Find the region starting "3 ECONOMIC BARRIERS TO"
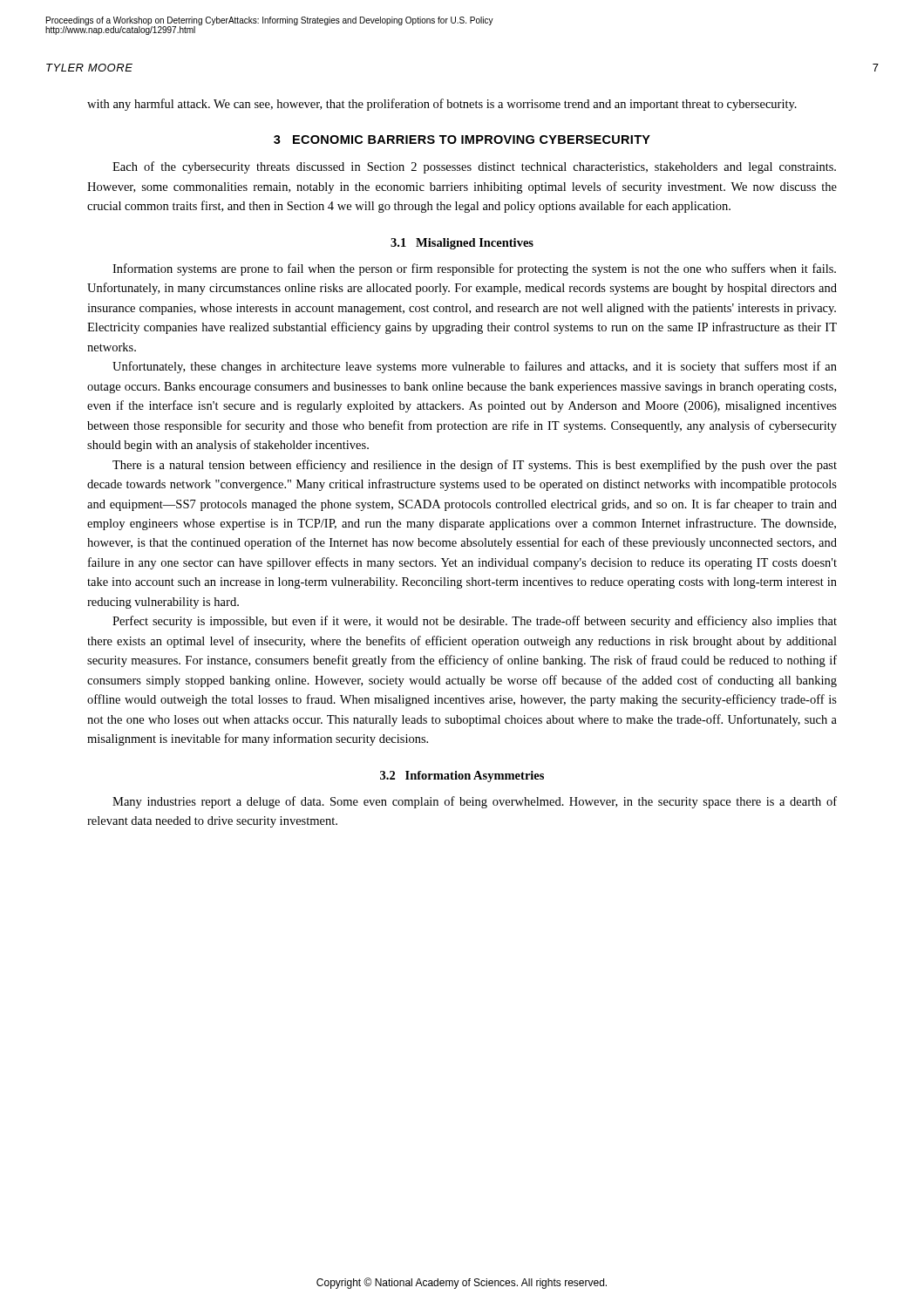 (x=462, y=140)
